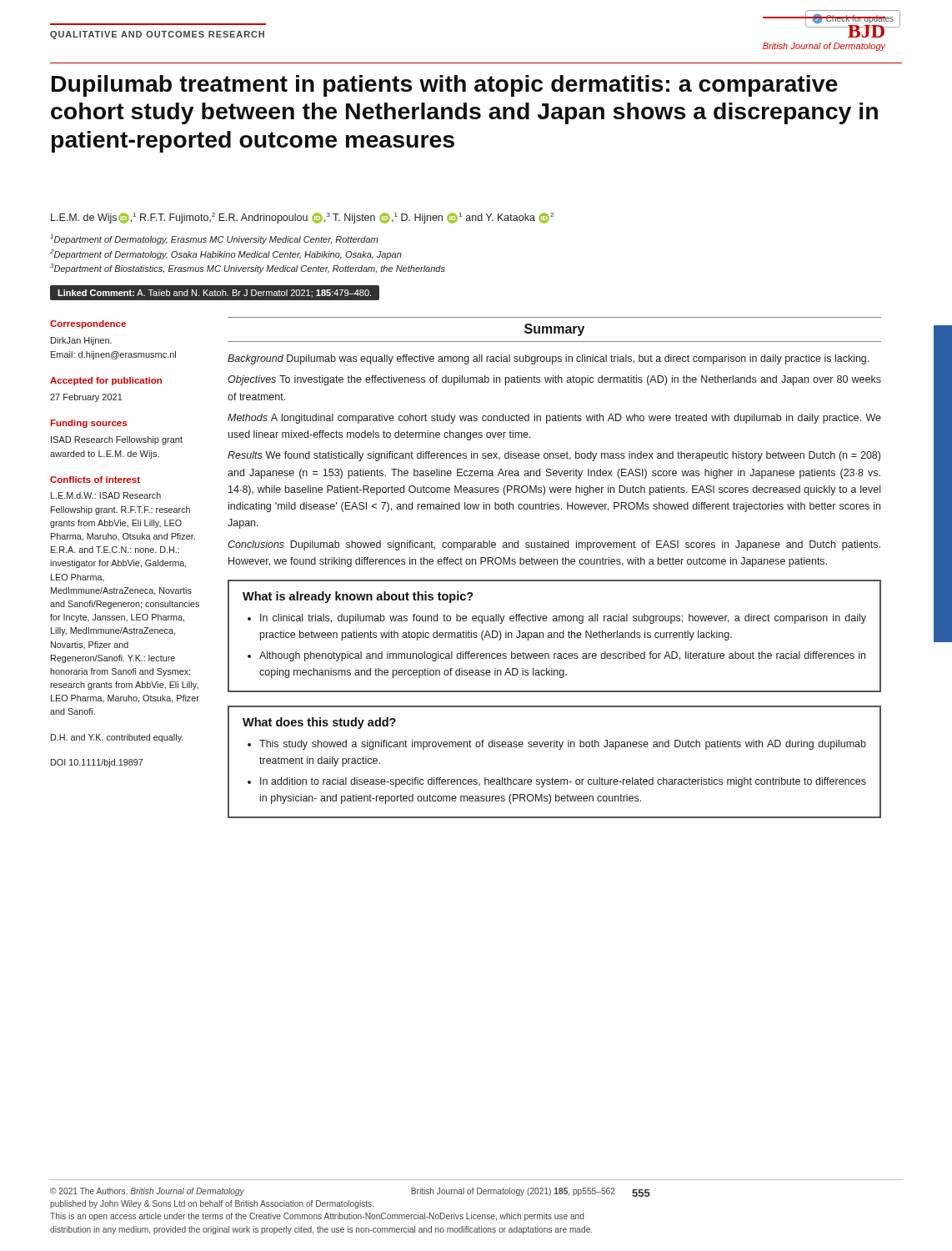Point to the passage starting "Correspondence DirkJan Hijnen.Email:"
The width and height of the screenshot is (952, 1251).
[x=88, y=324]
